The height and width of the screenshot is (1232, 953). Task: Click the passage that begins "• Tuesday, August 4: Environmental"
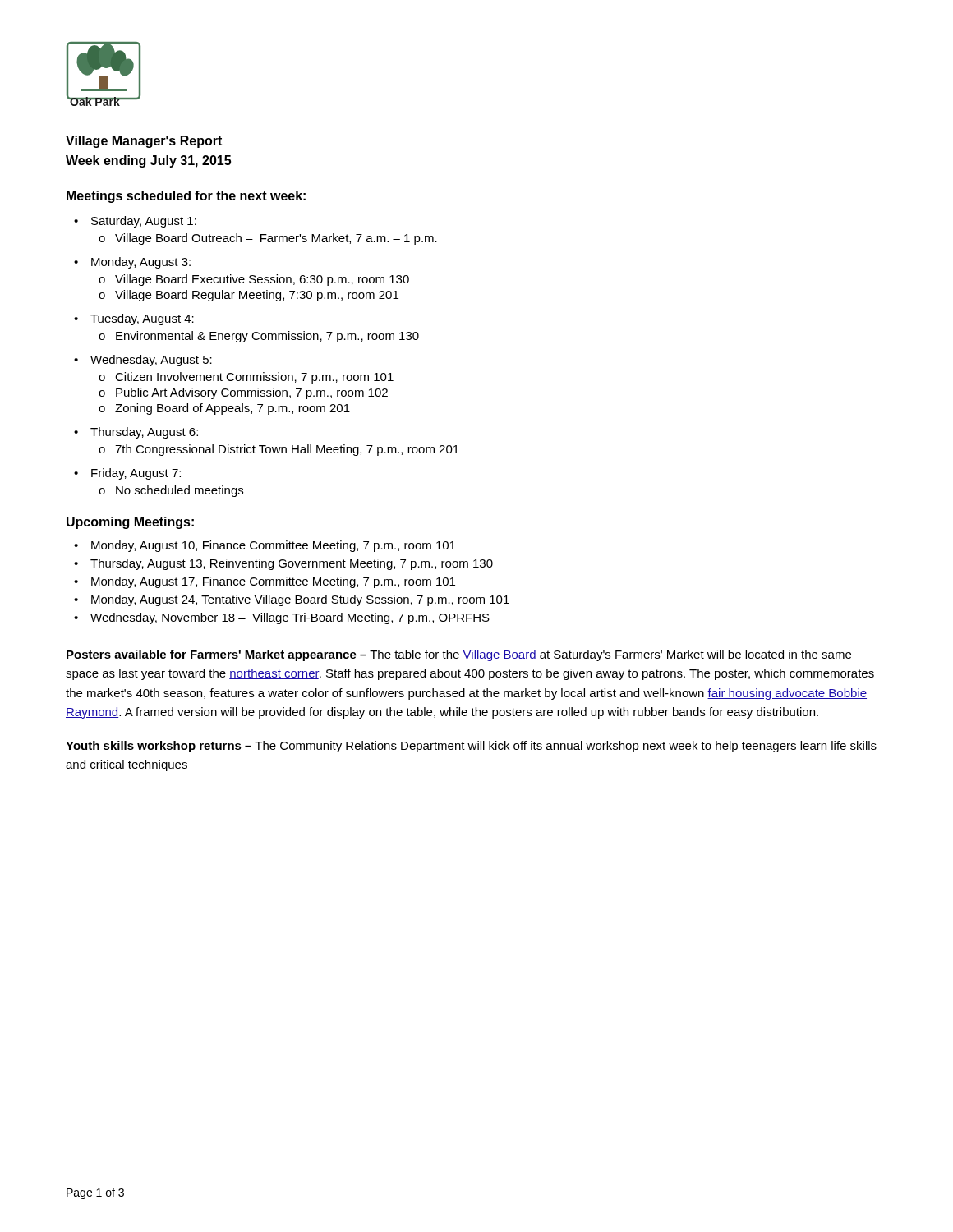point(142,319)
